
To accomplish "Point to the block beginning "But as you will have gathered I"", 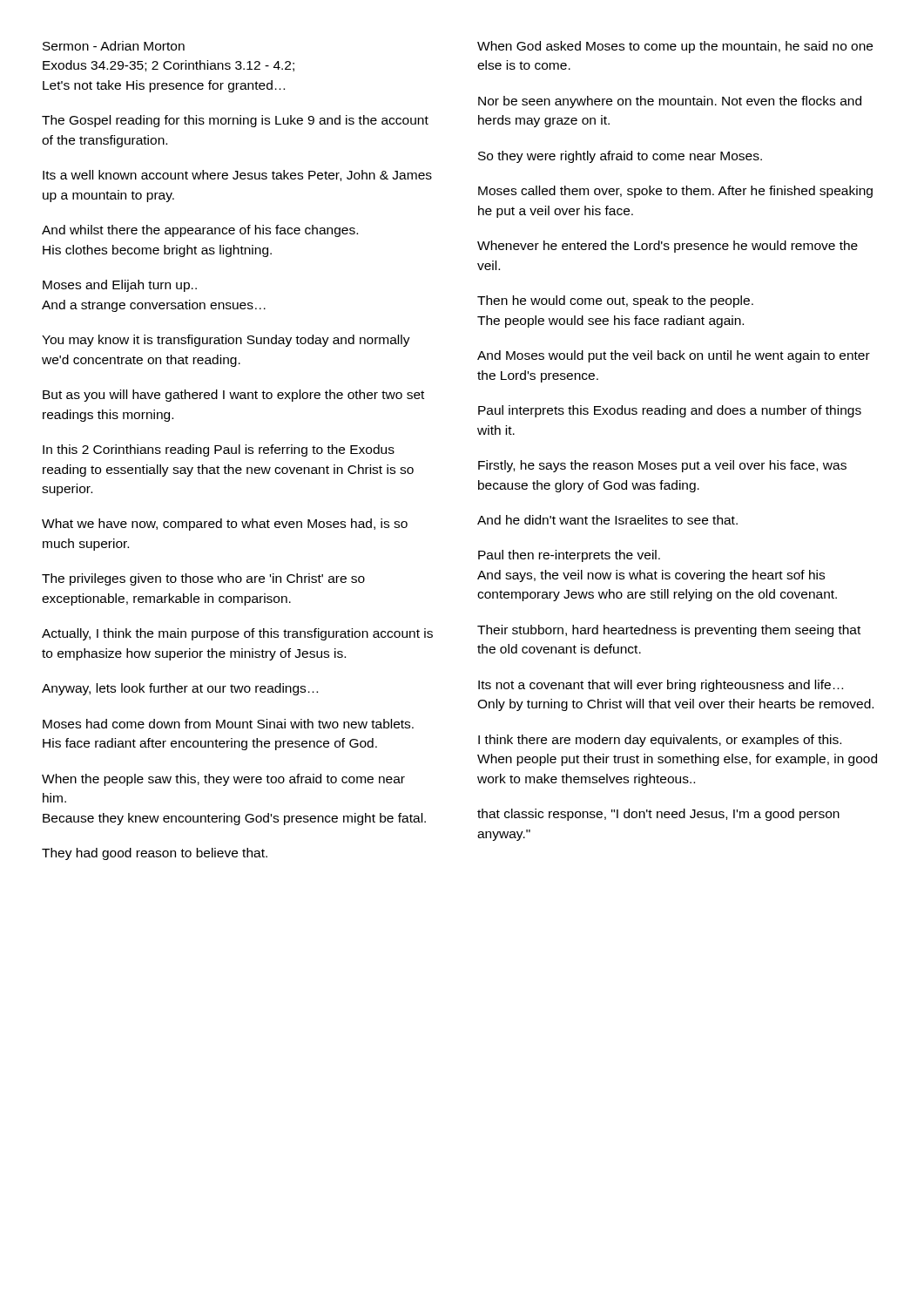I will [238, 405].
